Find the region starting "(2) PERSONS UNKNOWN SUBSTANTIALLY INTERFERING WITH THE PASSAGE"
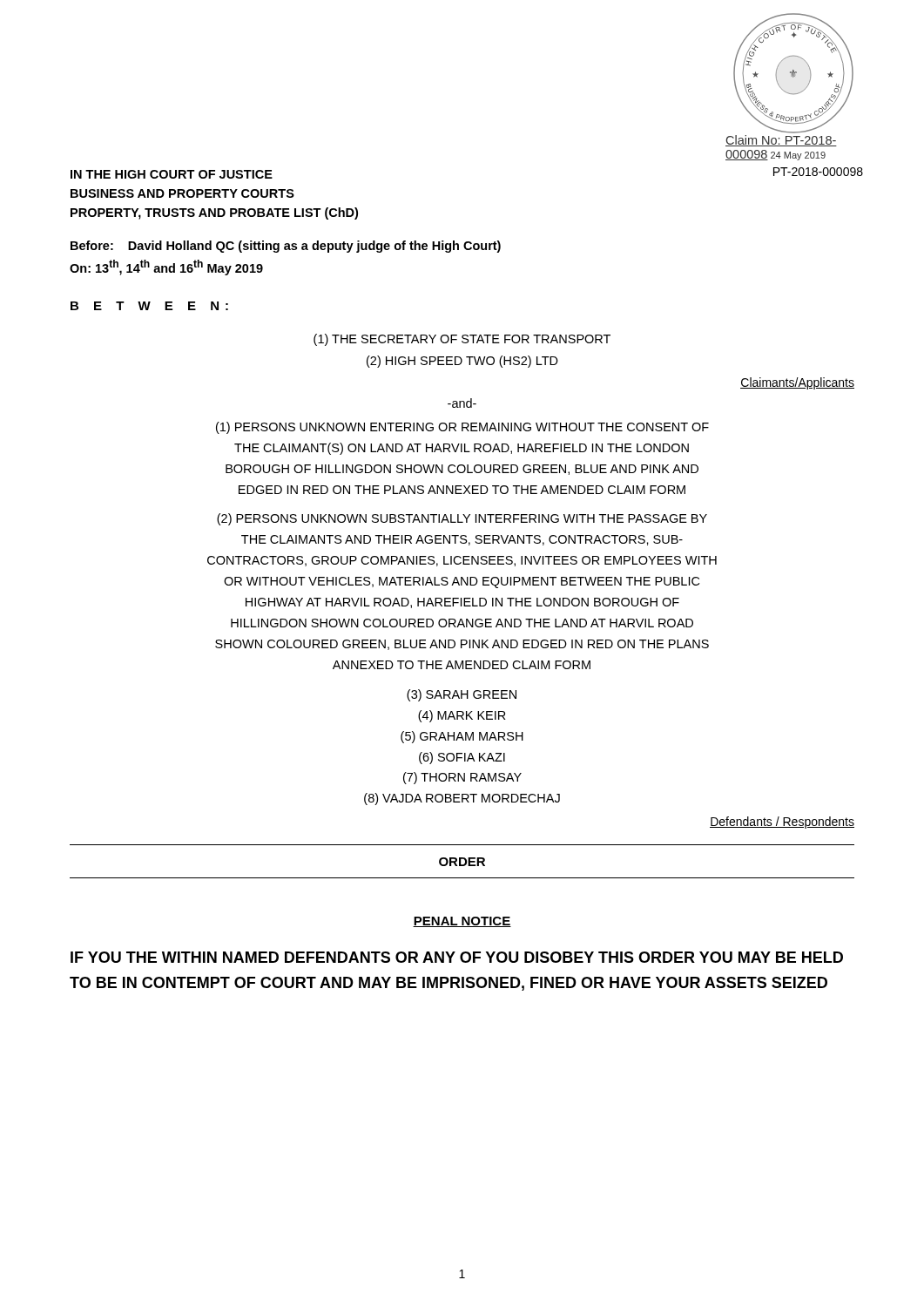Viewport: 924px width, 1307px height. (462, 592)
